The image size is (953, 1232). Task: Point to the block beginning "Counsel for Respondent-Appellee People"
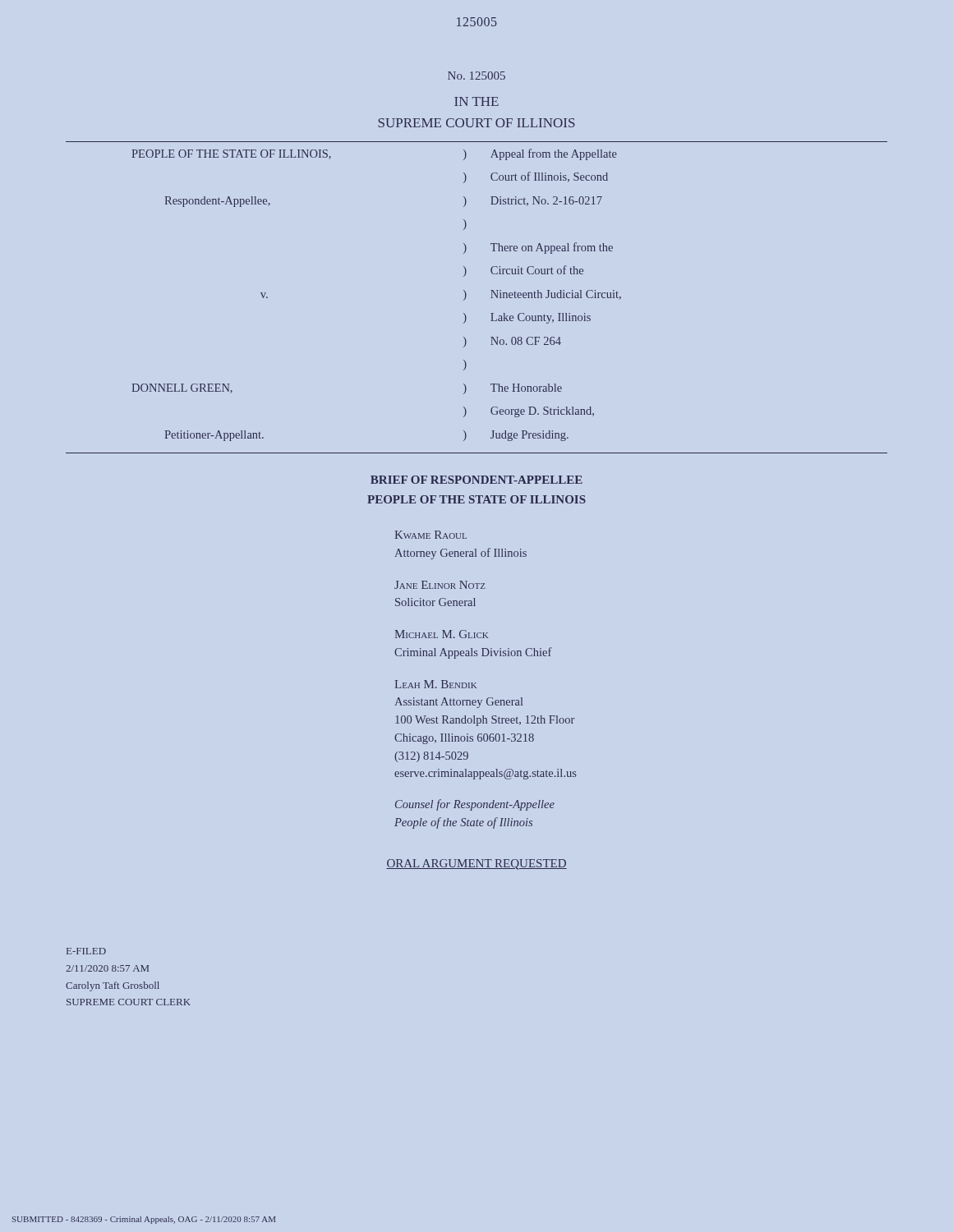474,813
